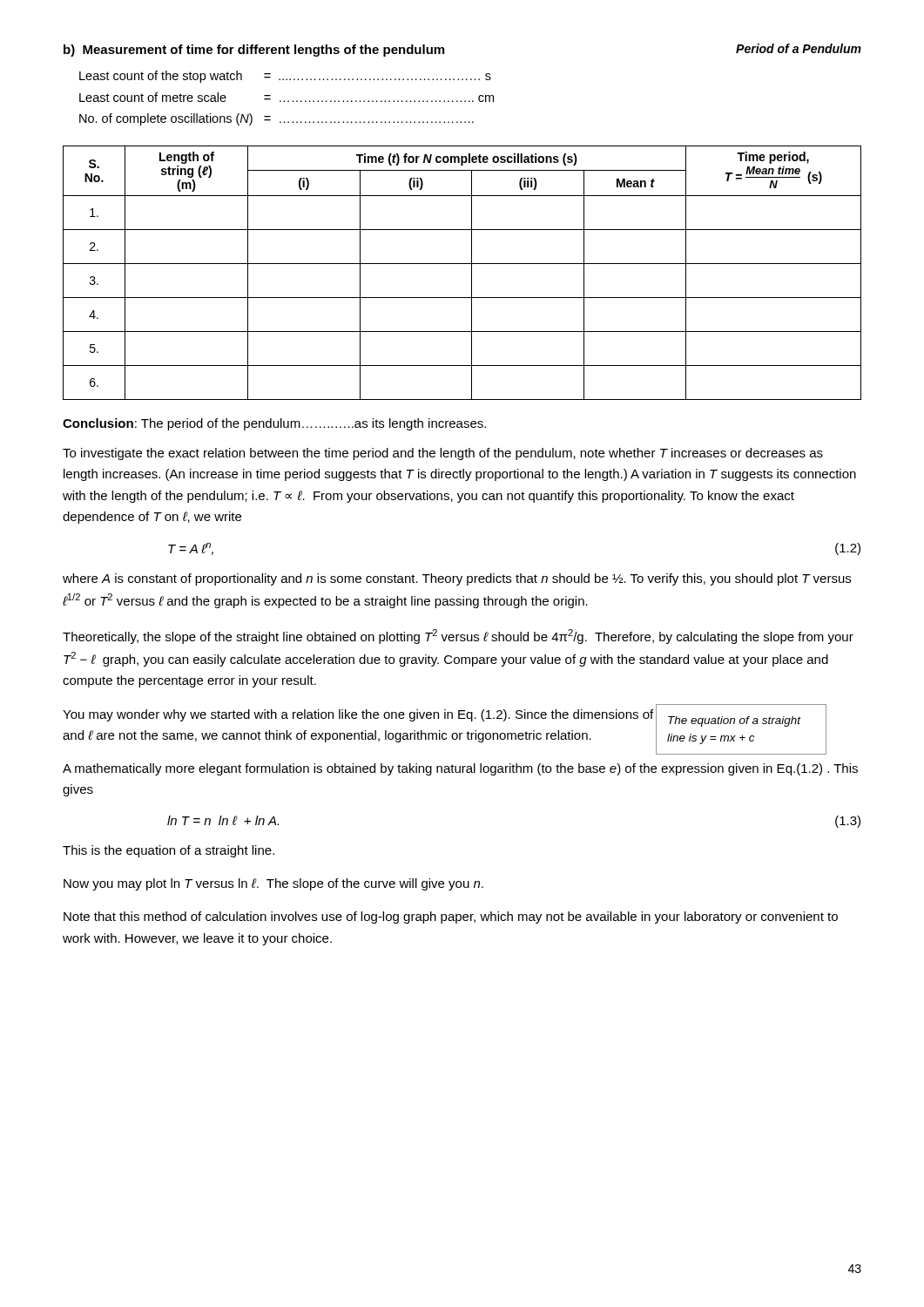Screen dimensions: 1307x924
Task: Find the formula with the text "T = A ℓn, (1.2)"
Action: click(193, 549)
